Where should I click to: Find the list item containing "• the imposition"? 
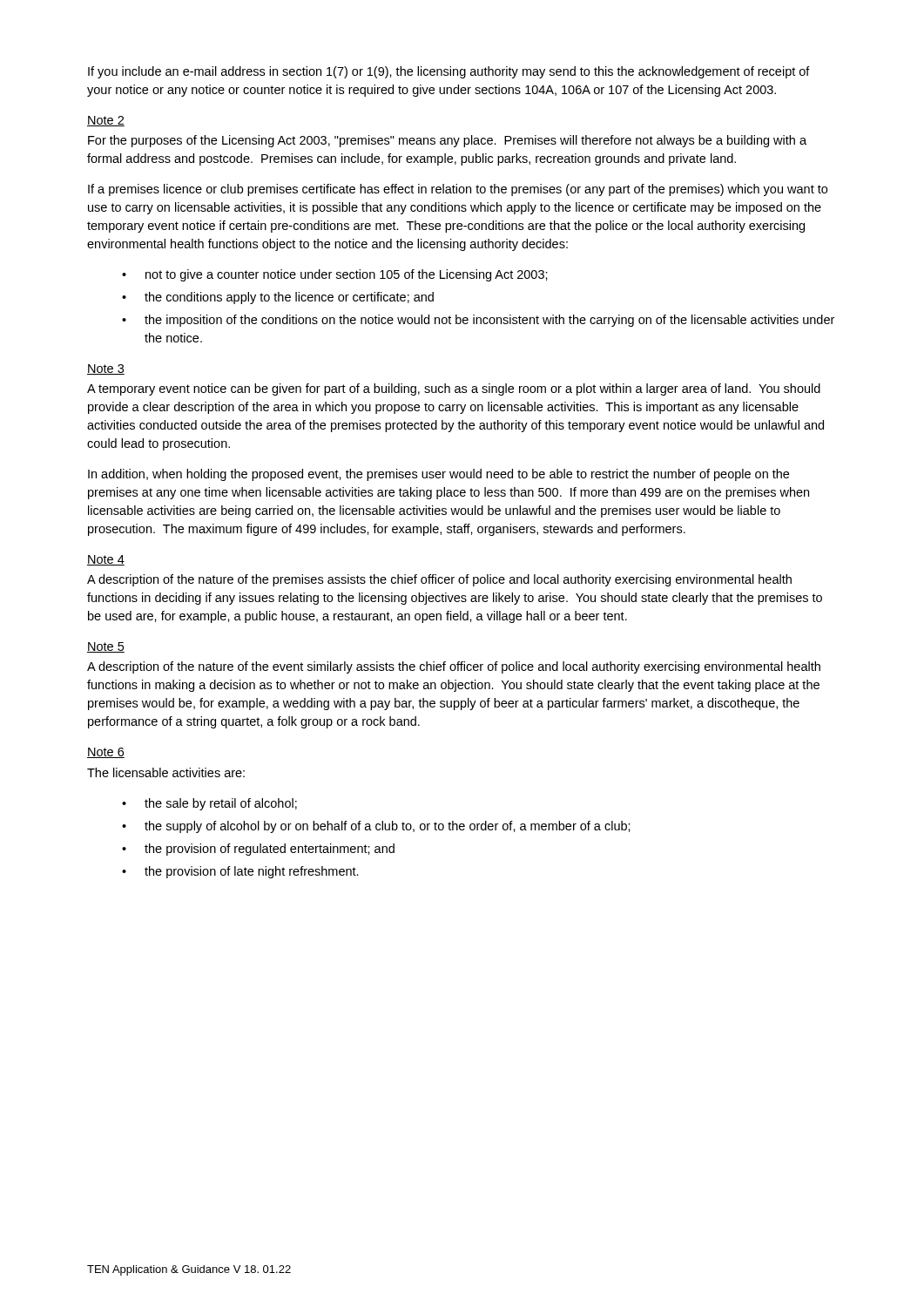(x=479, y=329)
